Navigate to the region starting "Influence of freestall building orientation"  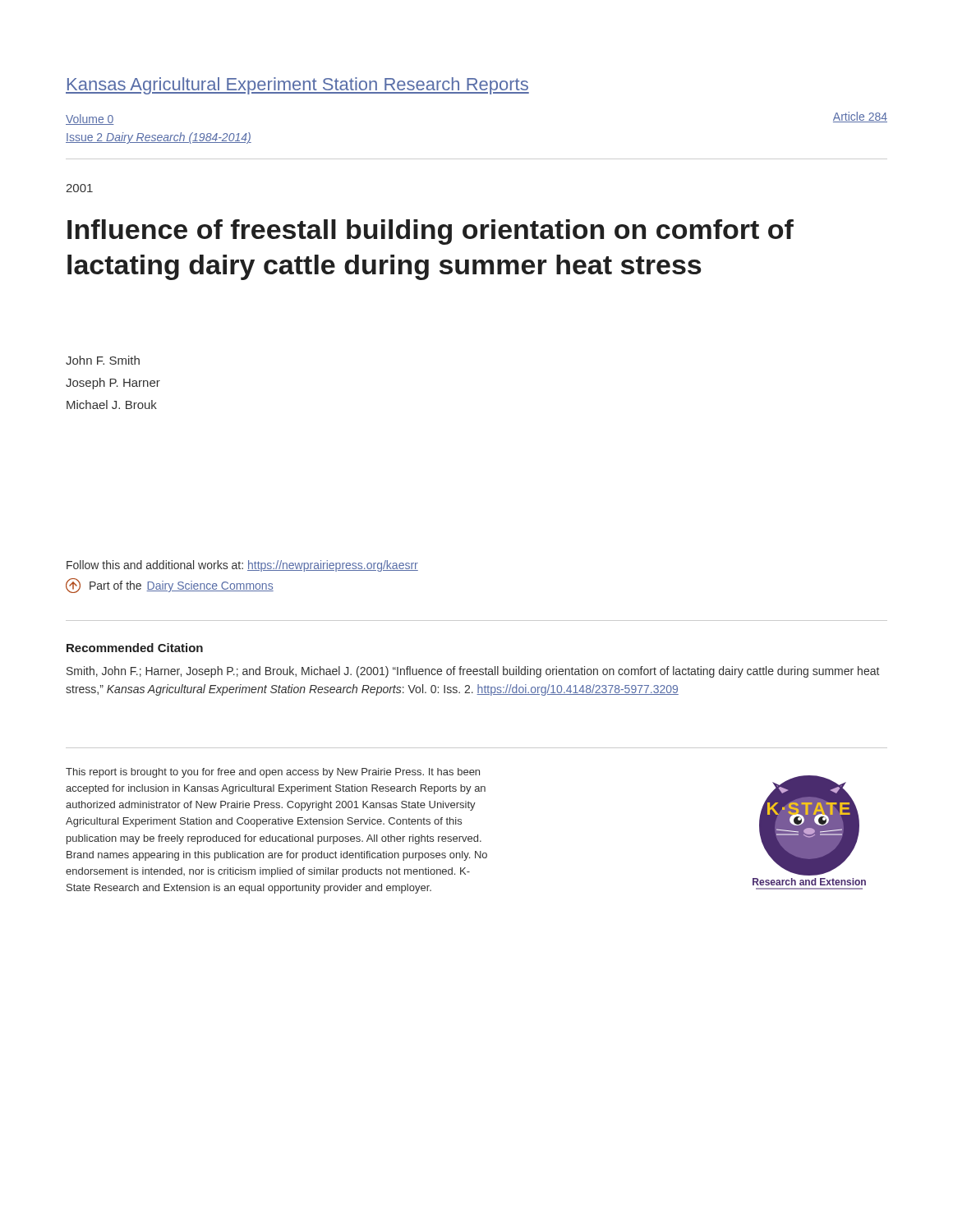[476, 247]
